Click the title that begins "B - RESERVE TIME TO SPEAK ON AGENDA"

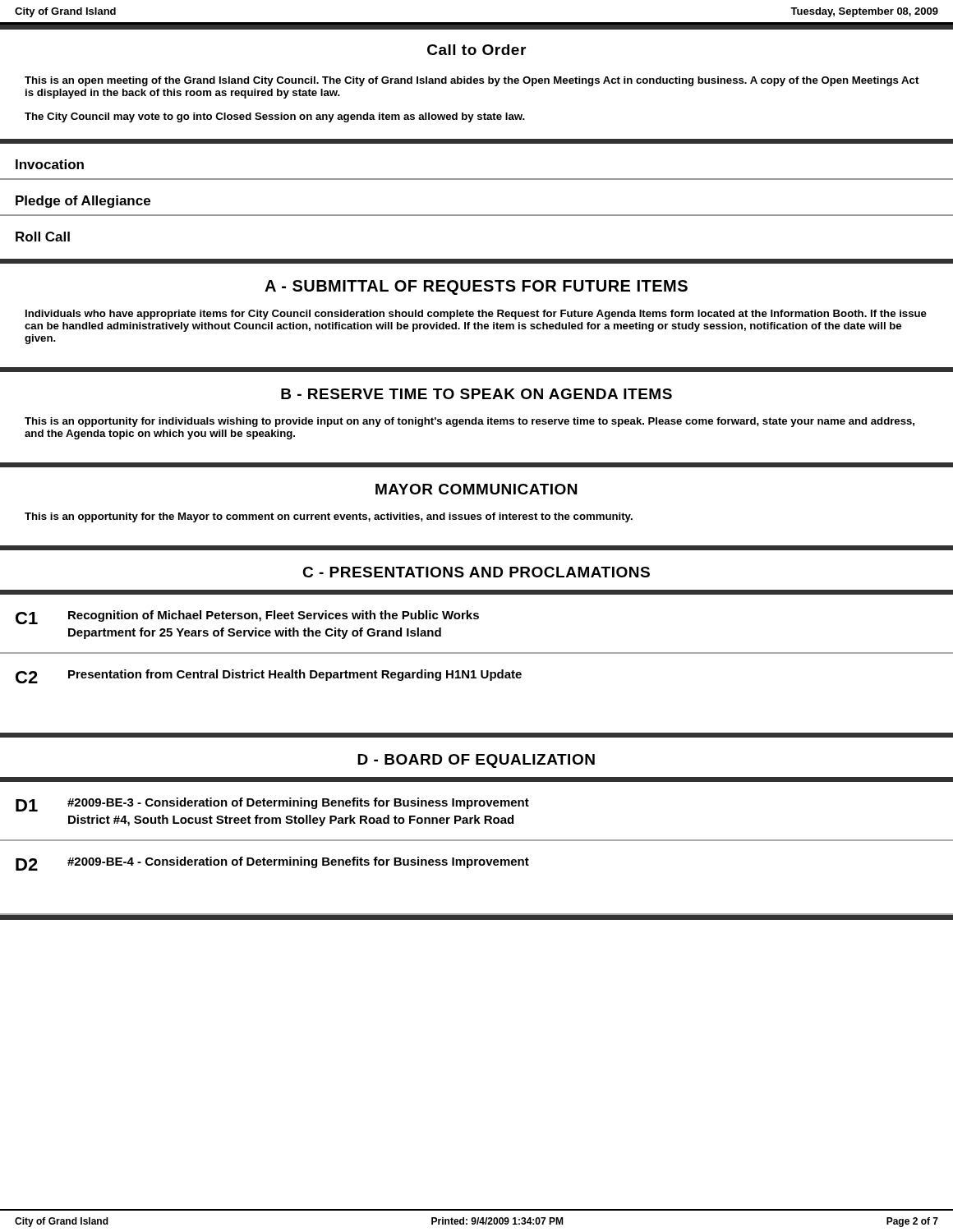(476, 394)
